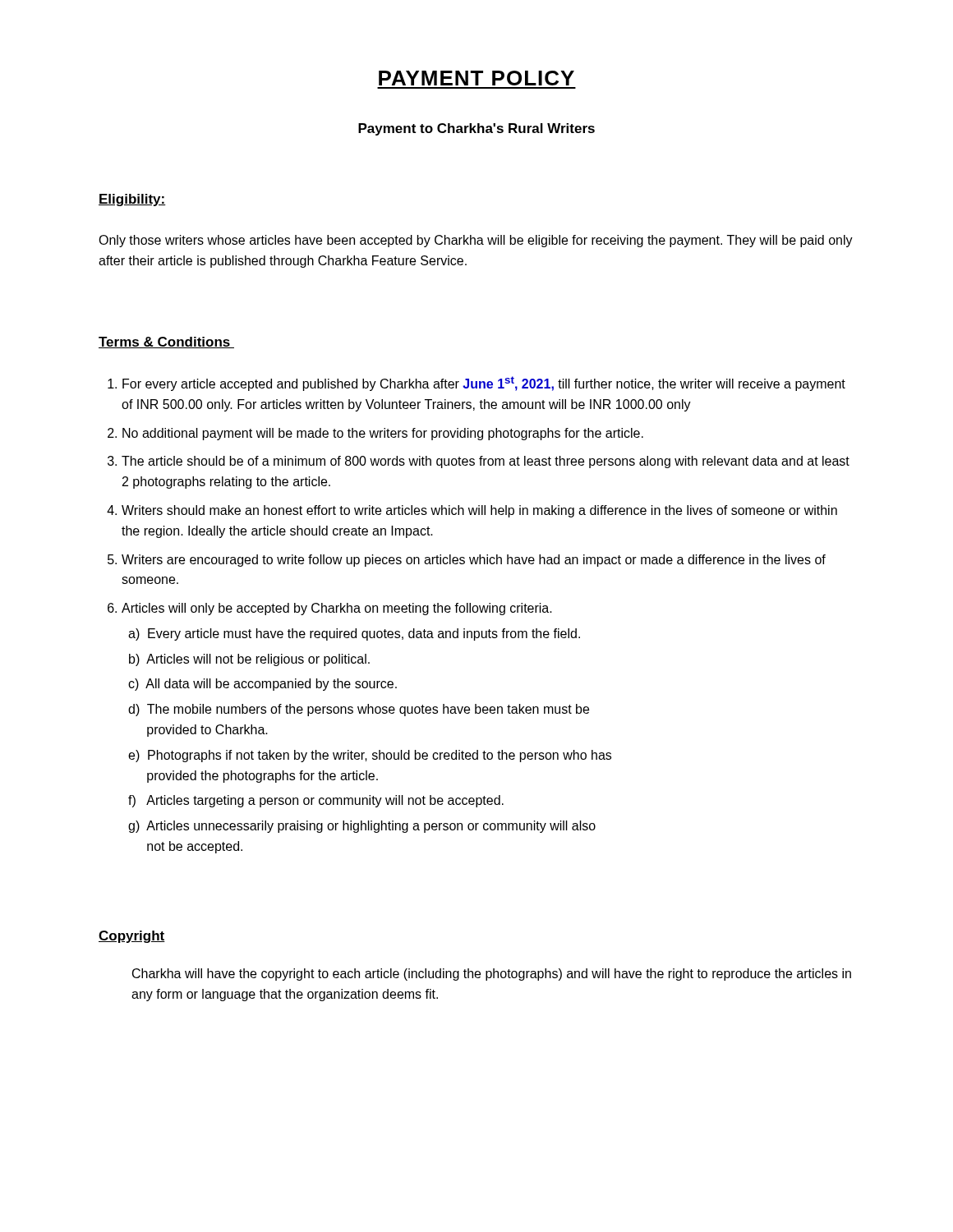Locate the region starting "For every article accepted"

[x=483, y=392]
